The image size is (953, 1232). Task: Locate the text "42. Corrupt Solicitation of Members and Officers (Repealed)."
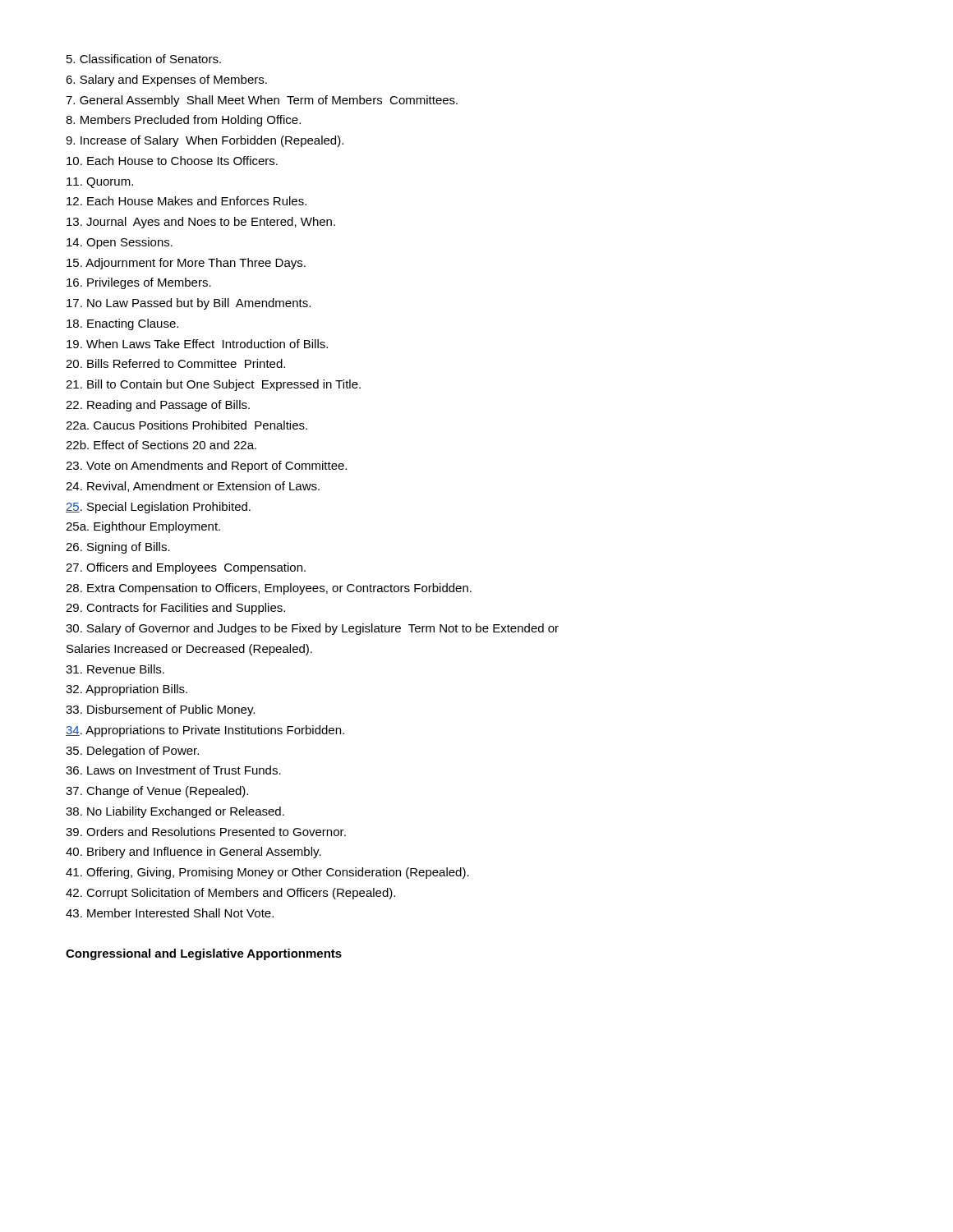pyautogui.click(x=231, y=892)
